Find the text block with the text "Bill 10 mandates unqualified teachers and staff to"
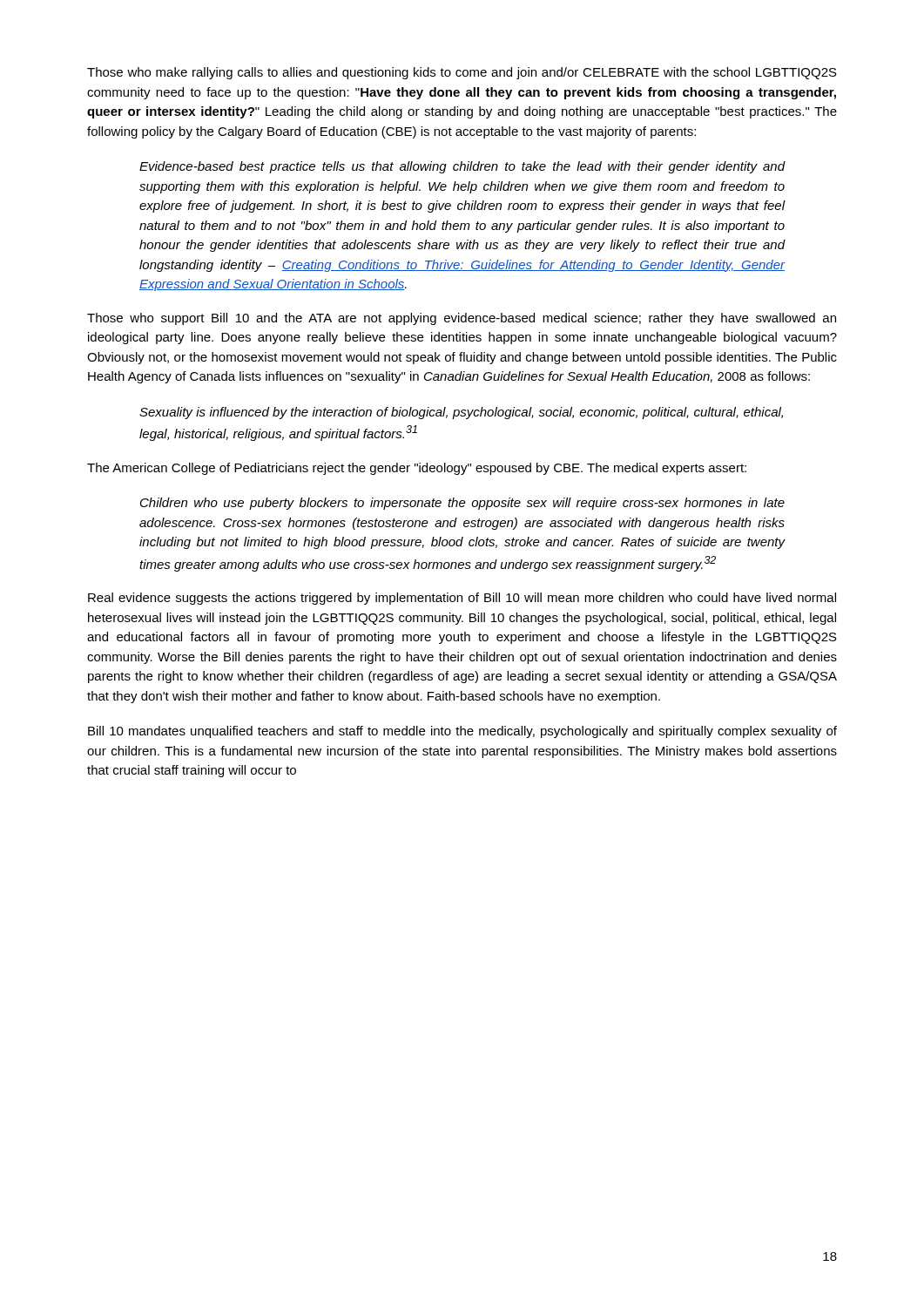Screen dimensions: 1307x924 462,750
